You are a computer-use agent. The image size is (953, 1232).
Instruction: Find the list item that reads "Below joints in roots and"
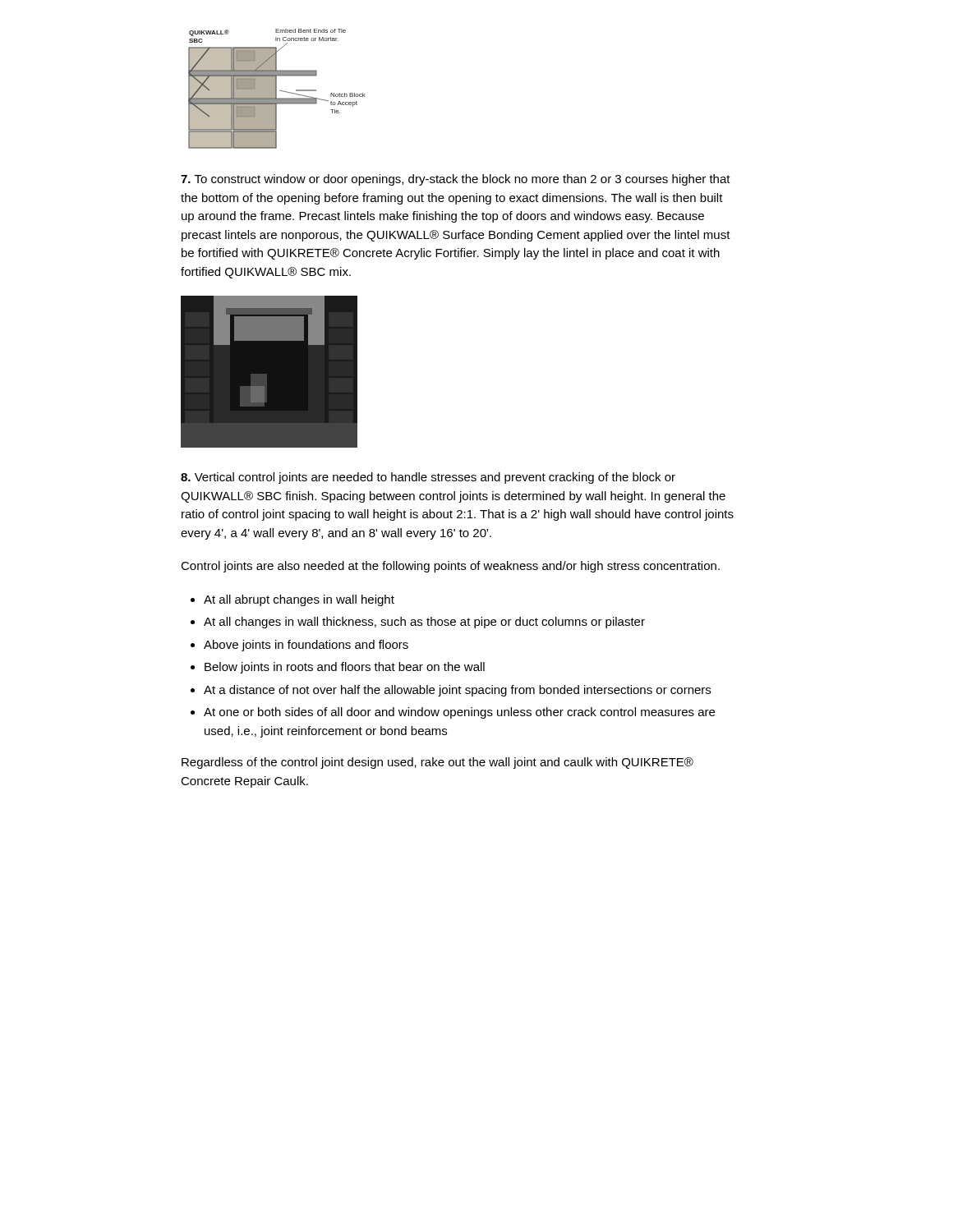tap(345, 667)
